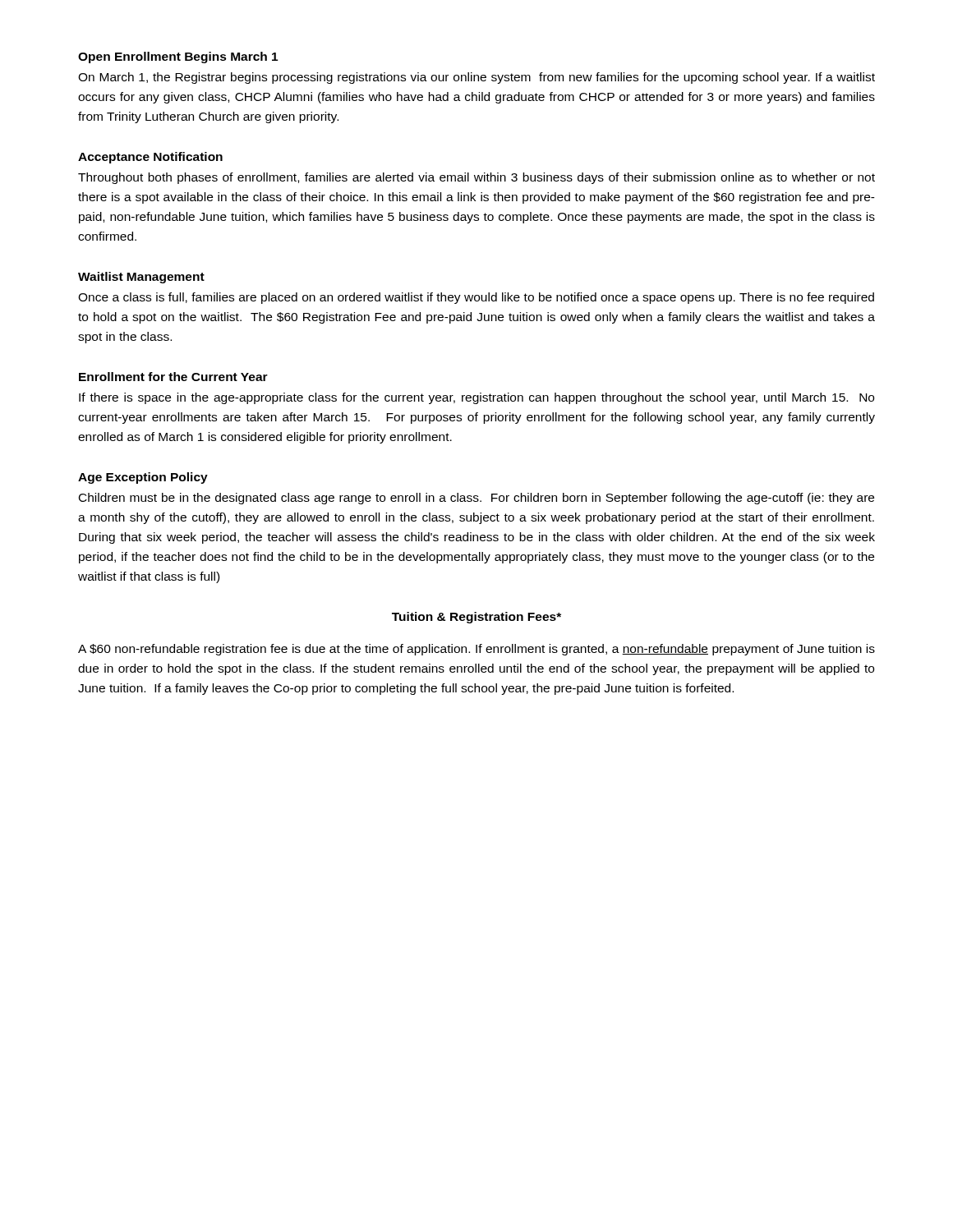The image size is (953, 1232).
Task: Locate the region starting "A $60 non-refundable registration fee is due at"
Action: [x=476, y=668]
